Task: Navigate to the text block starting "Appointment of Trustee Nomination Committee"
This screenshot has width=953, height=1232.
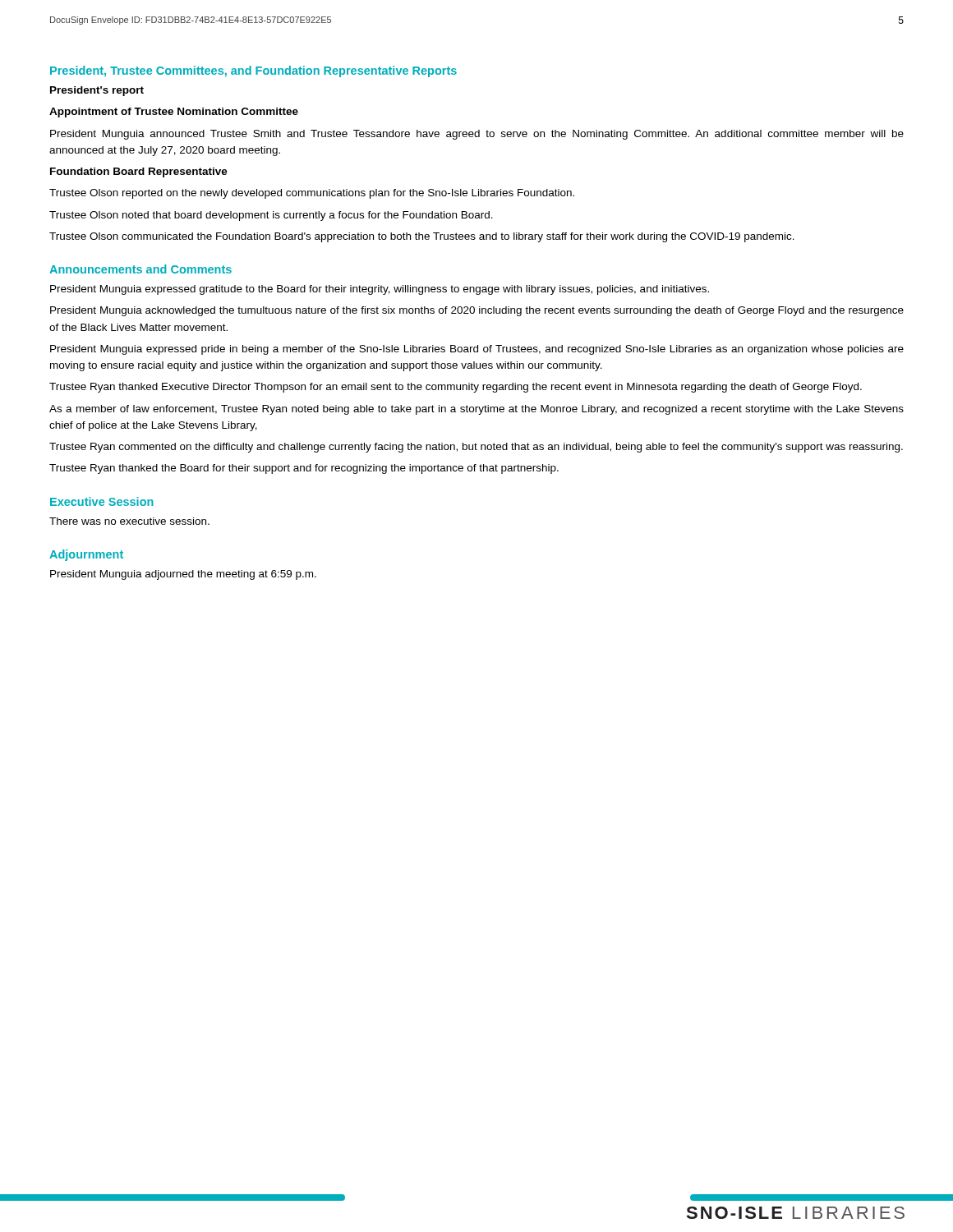Action: point(174,111)
